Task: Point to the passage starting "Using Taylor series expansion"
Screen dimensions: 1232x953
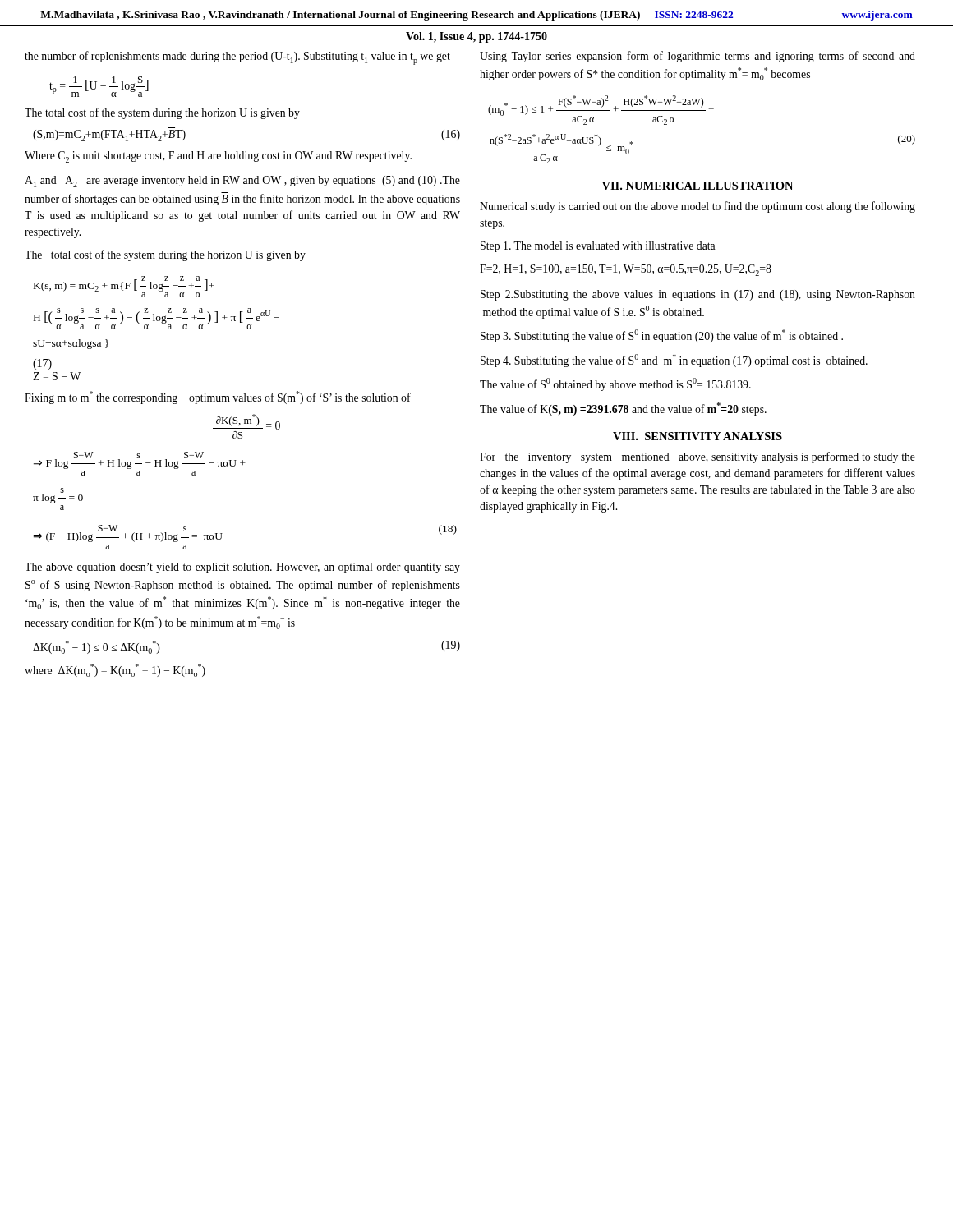Action: (697, 66)
